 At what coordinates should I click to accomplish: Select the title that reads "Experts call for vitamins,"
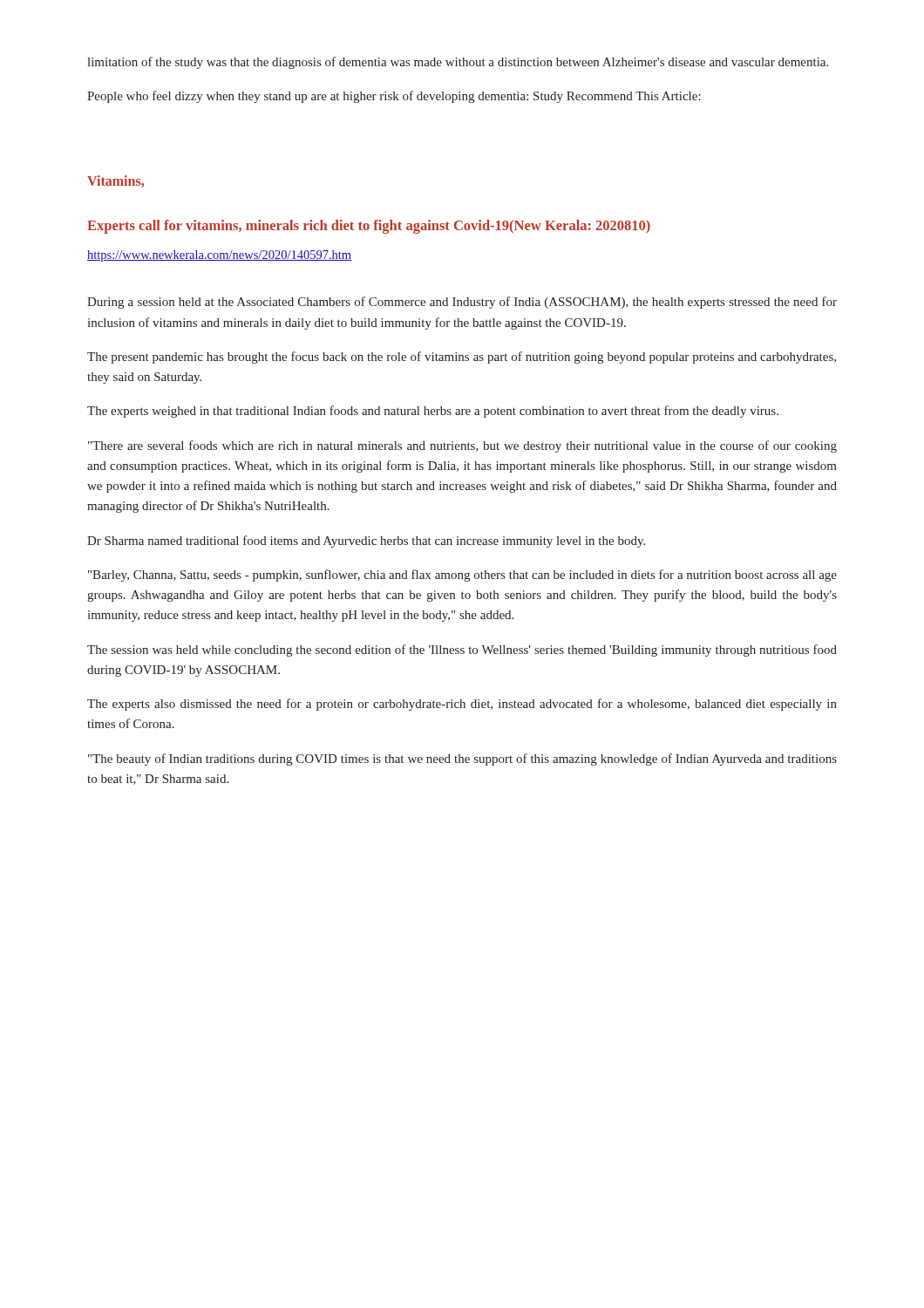(369, 225)
